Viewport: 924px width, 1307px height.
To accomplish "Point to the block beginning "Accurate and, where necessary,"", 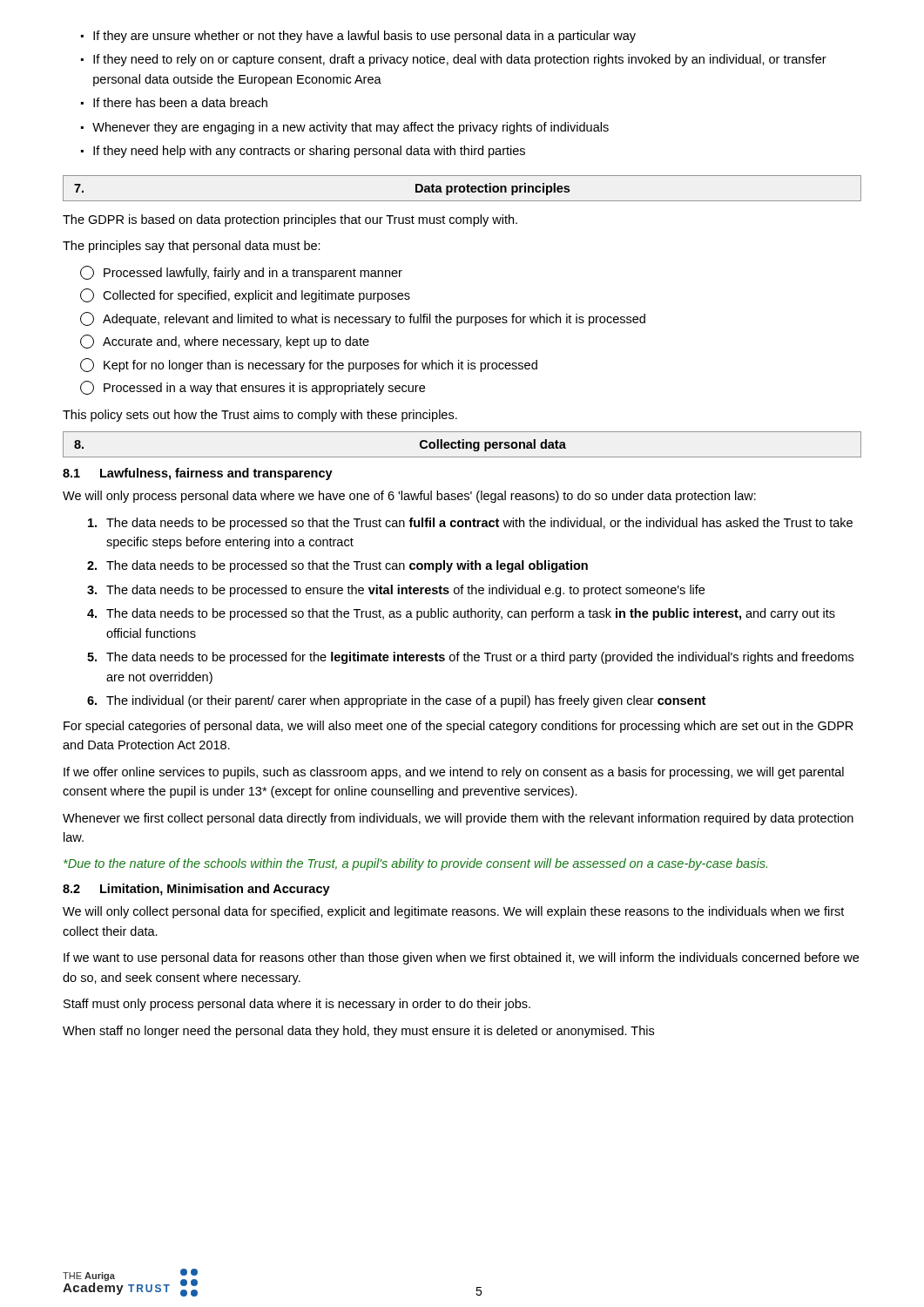I will point(225,342).
